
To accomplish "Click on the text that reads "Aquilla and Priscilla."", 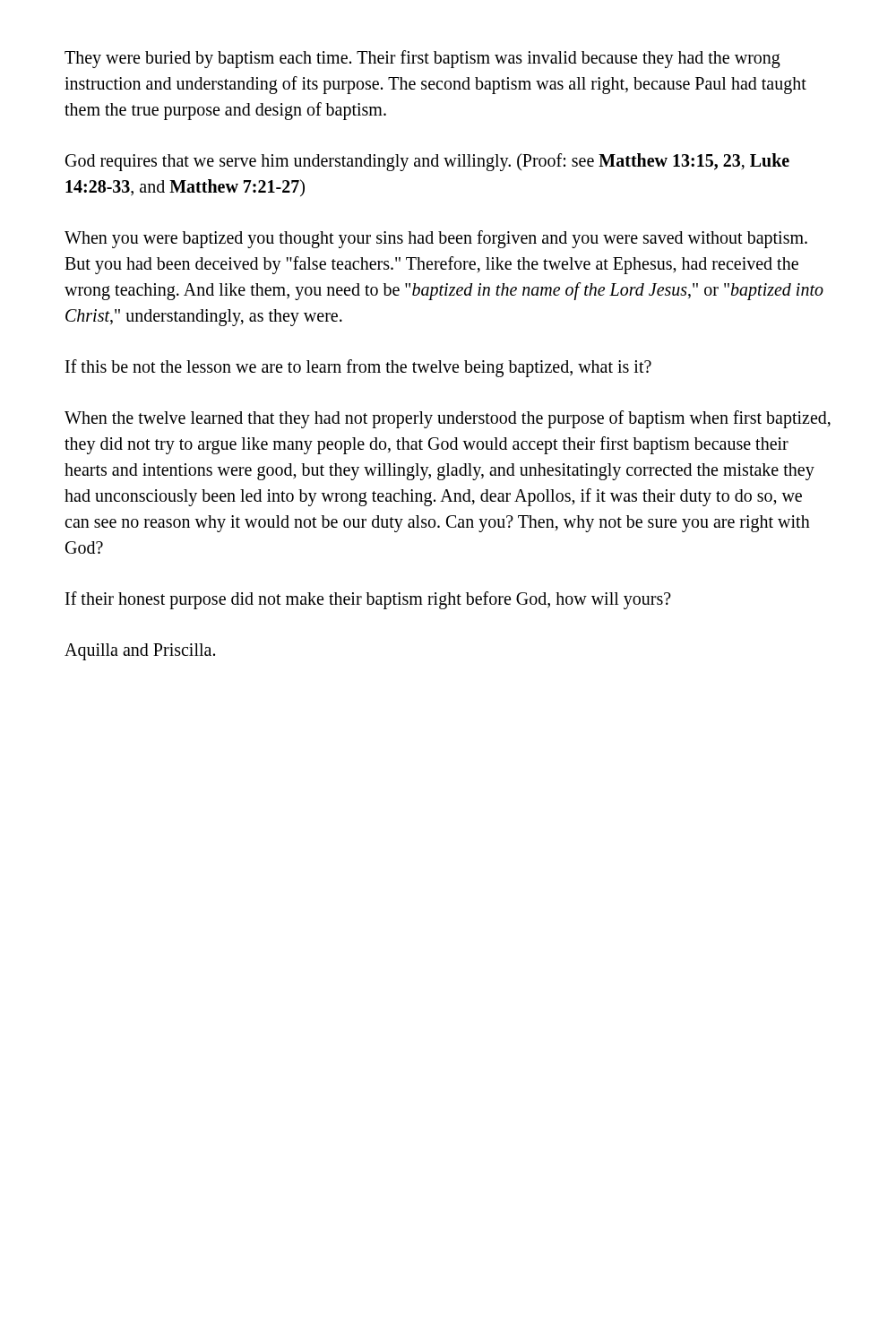I will 140,650.
